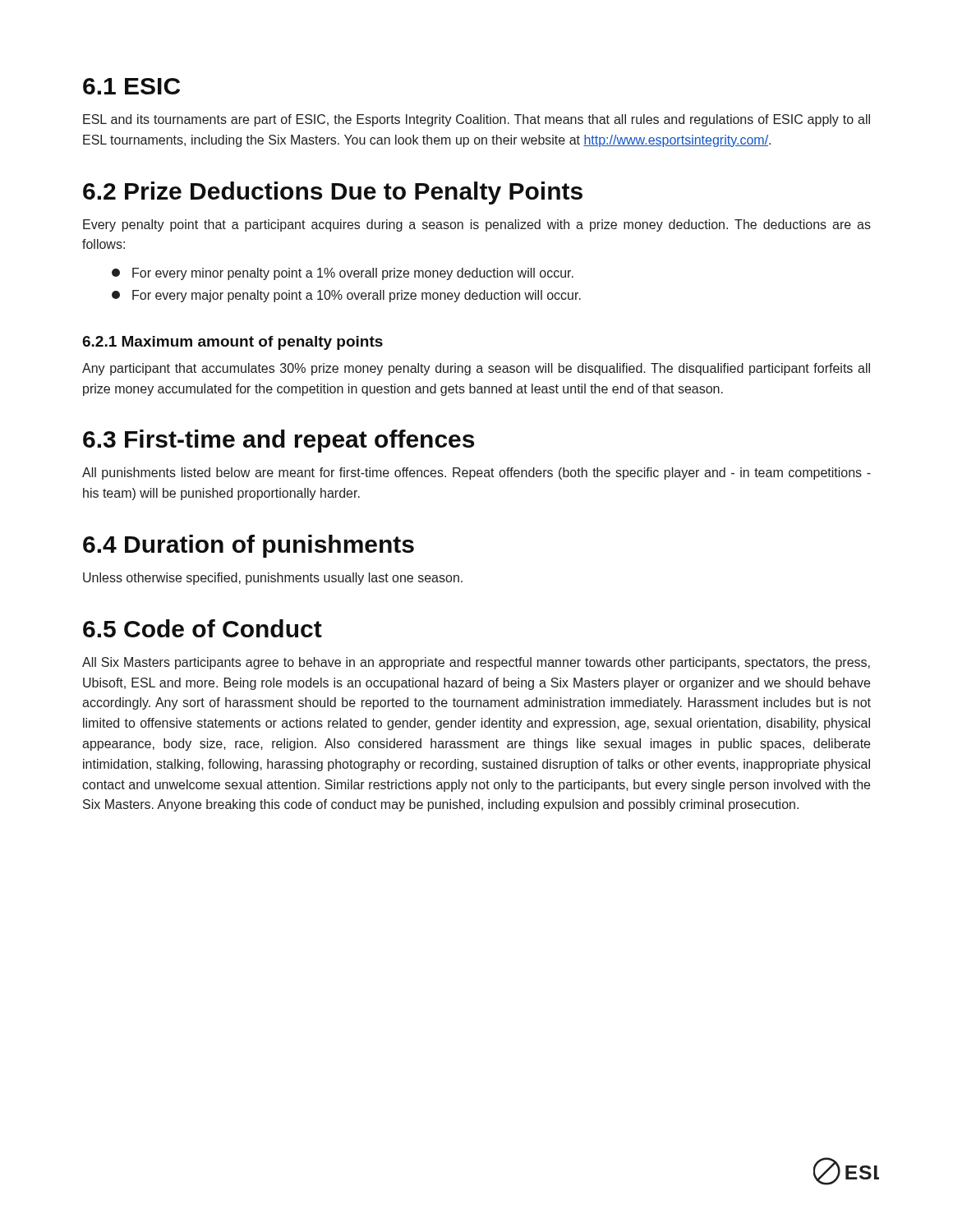953x1232 pixels.
Task: Point to "6.3 First-time and repeat offences"
Action: pos(476,440)
